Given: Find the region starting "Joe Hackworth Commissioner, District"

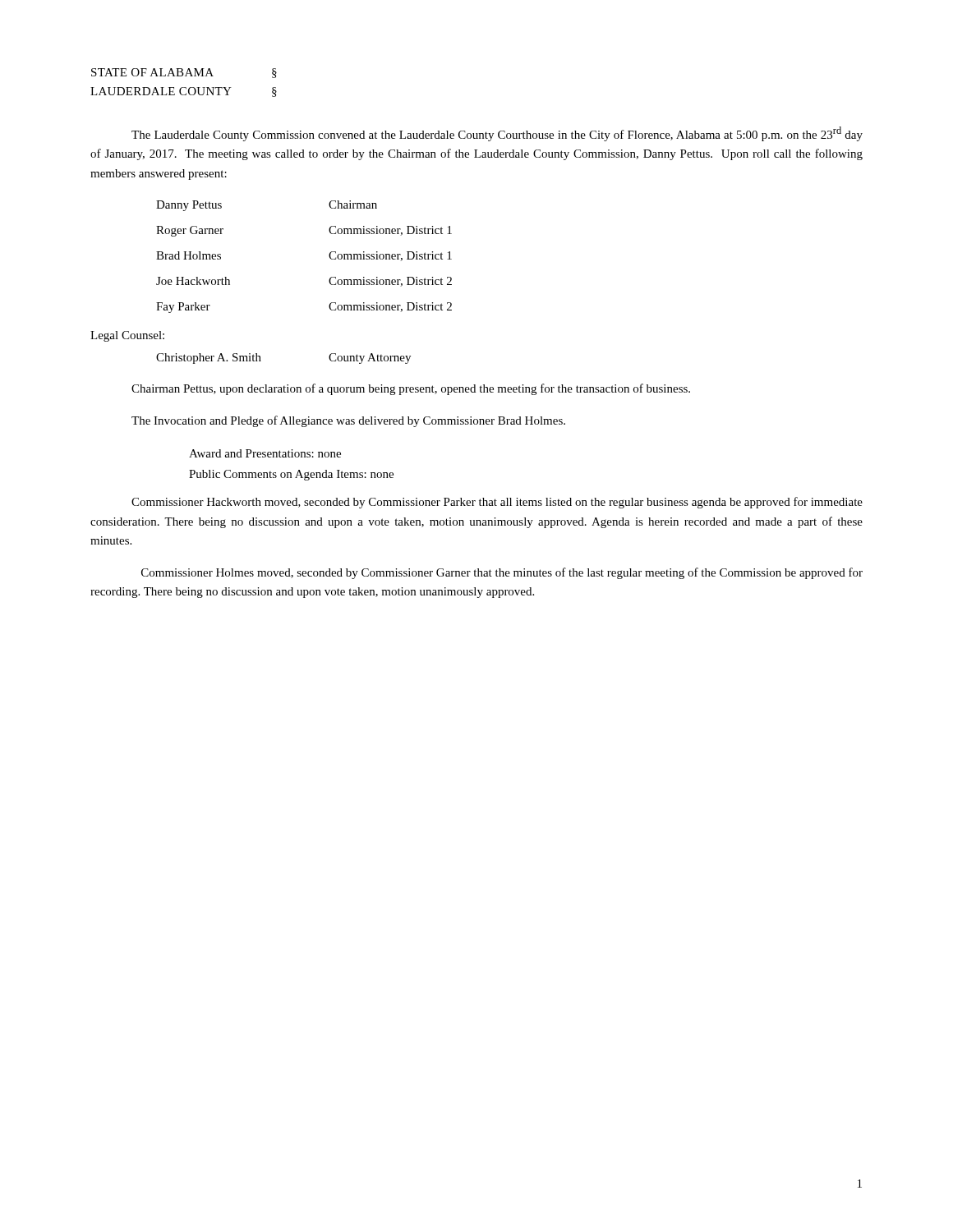Looking at the screenshot, I should (197, 281).
